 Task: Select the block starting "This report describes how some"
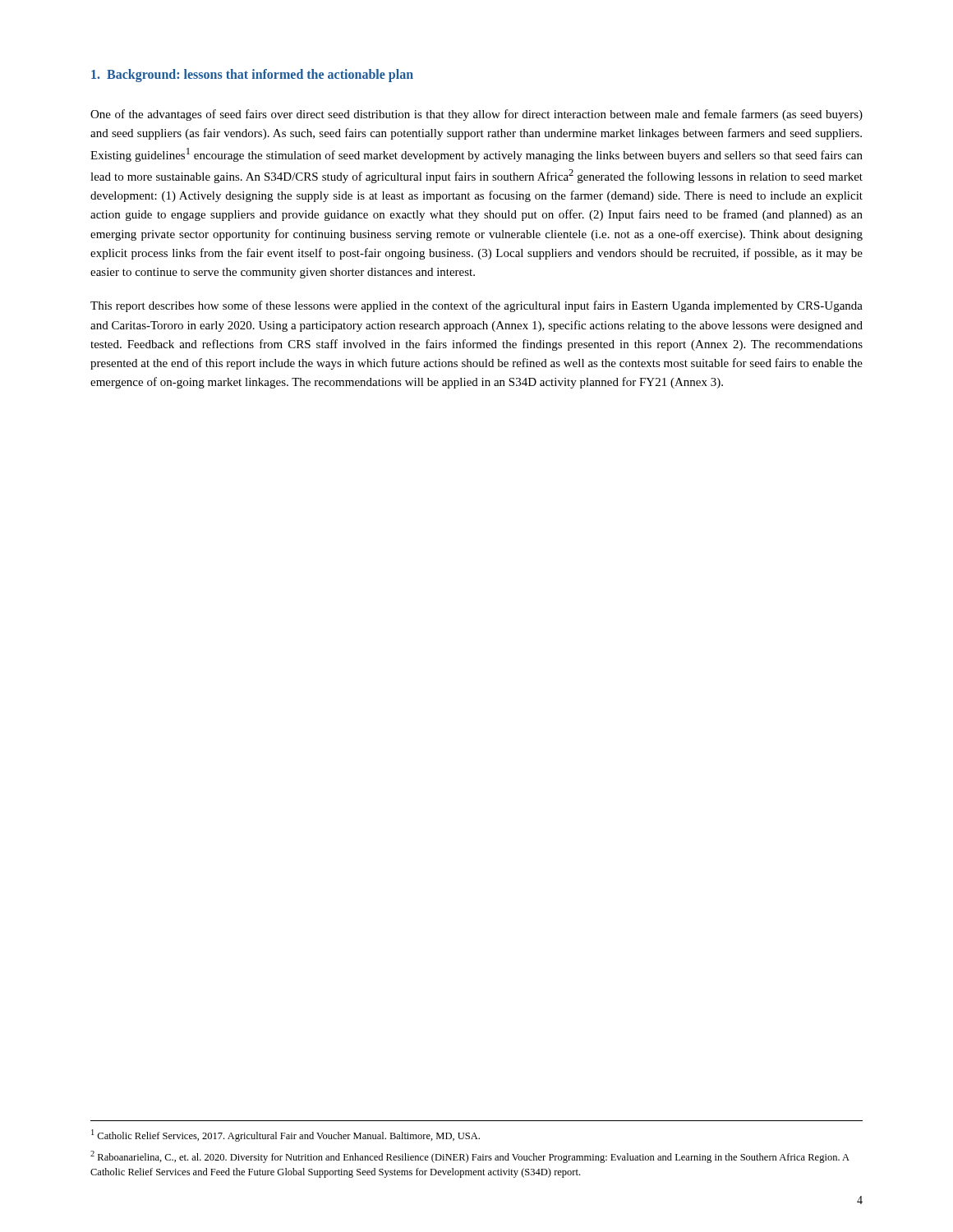click(x=476, y=344)
